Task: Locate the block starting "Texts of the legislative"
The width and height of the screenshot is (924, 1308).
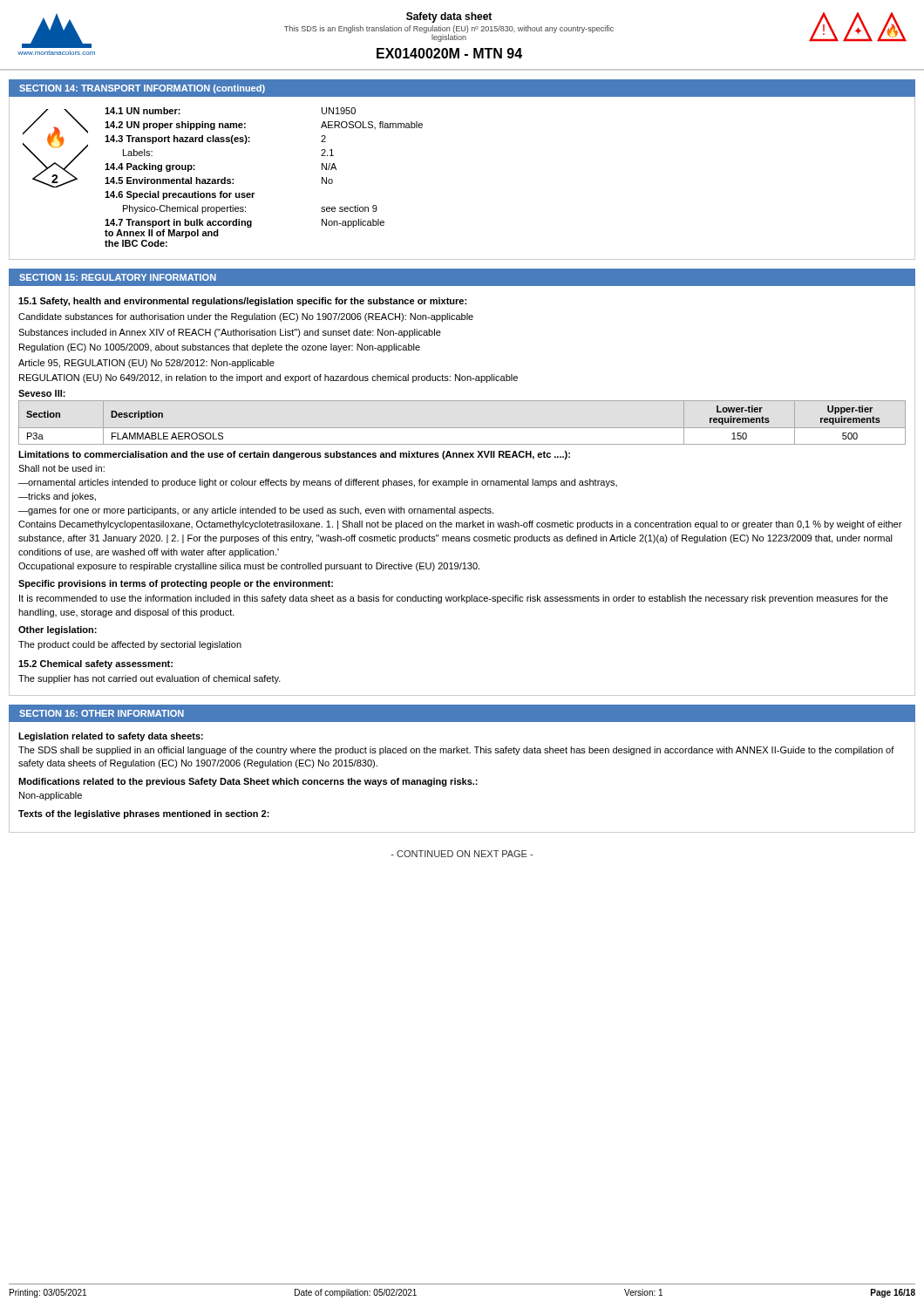Action: [144, 814]
